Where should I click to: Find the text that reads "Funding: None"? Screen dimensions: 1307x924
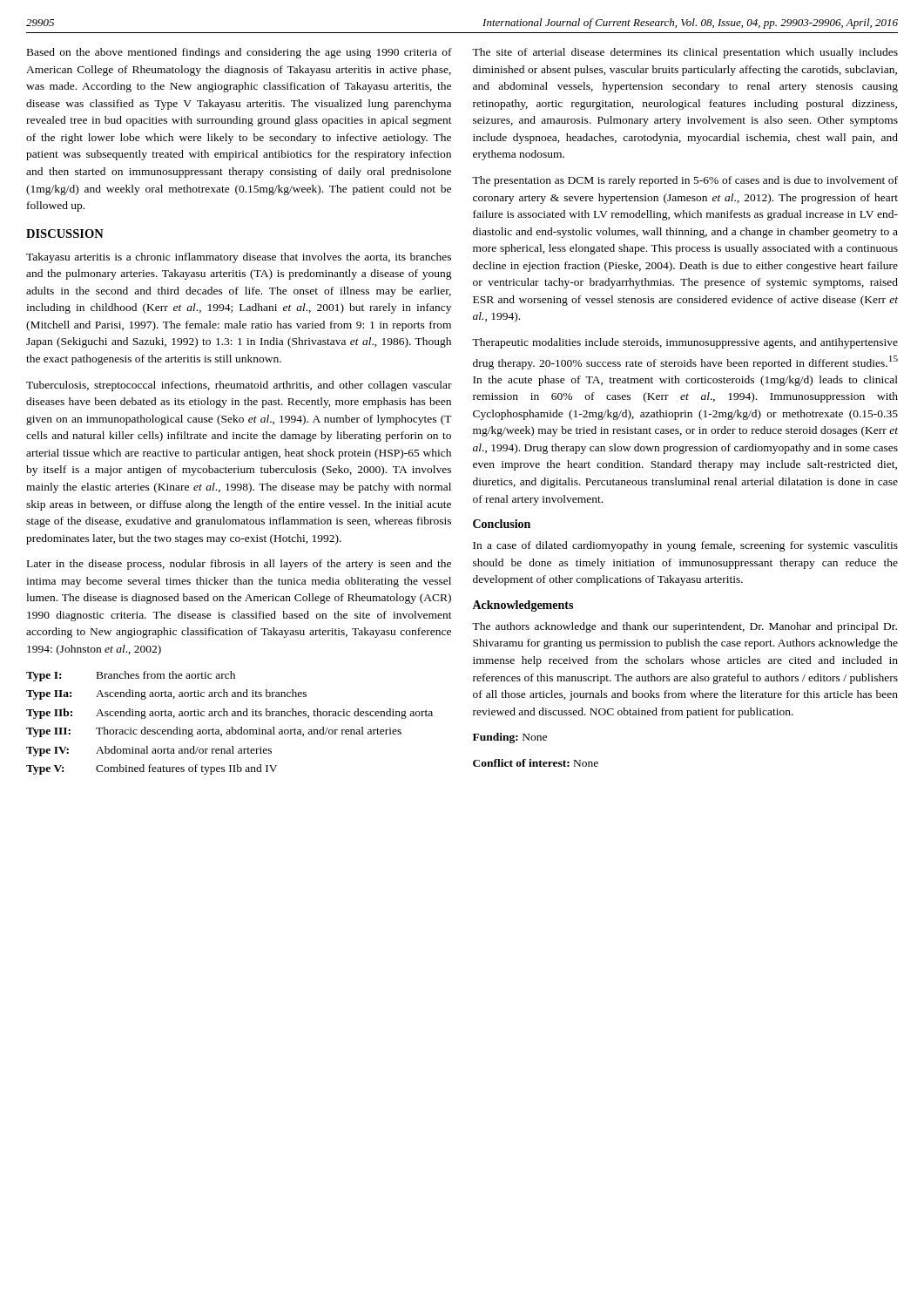(510, 738)
